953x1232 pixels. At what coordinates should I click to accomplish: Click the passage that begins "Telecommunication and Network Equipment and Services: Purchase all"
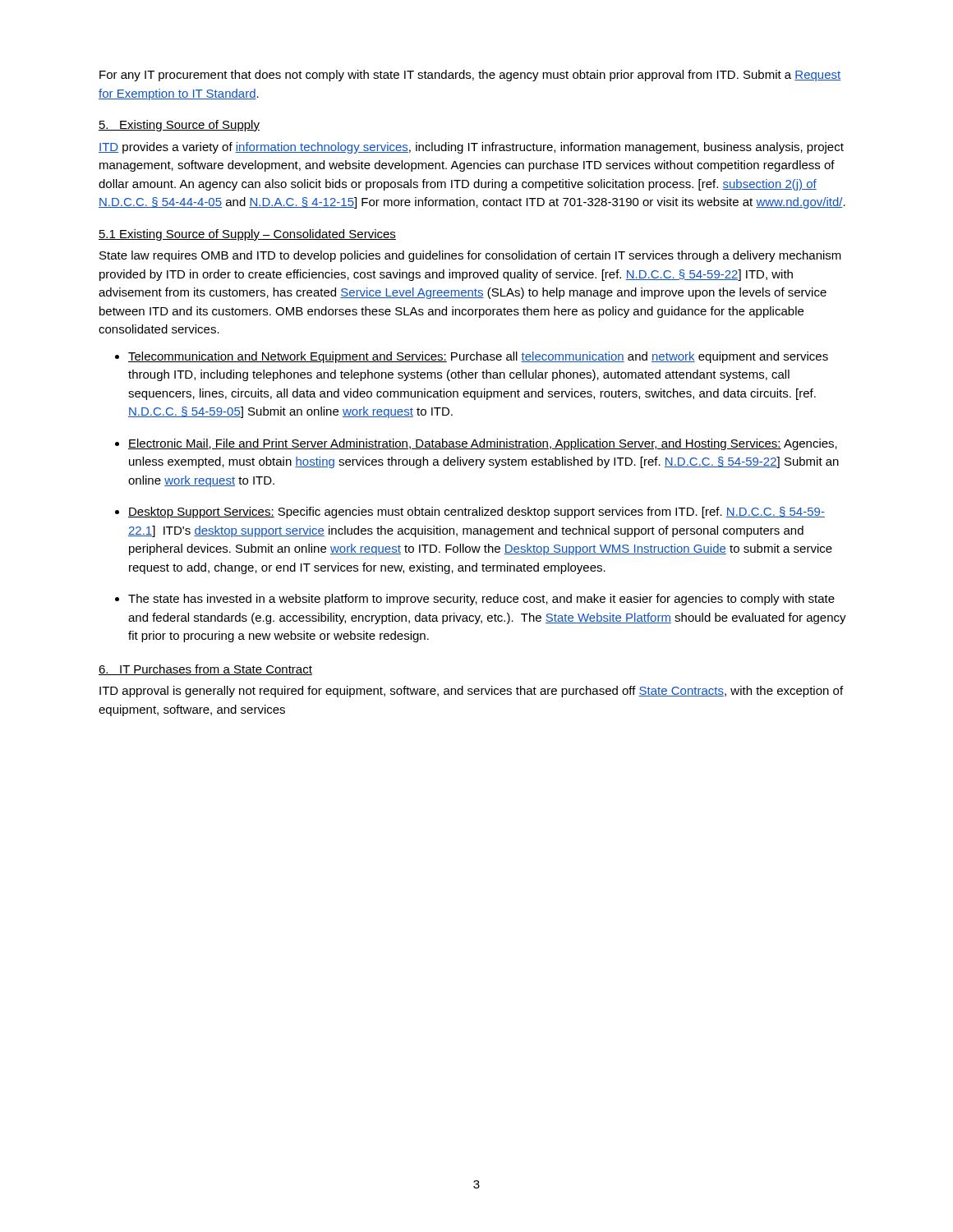tap(478, 383)
